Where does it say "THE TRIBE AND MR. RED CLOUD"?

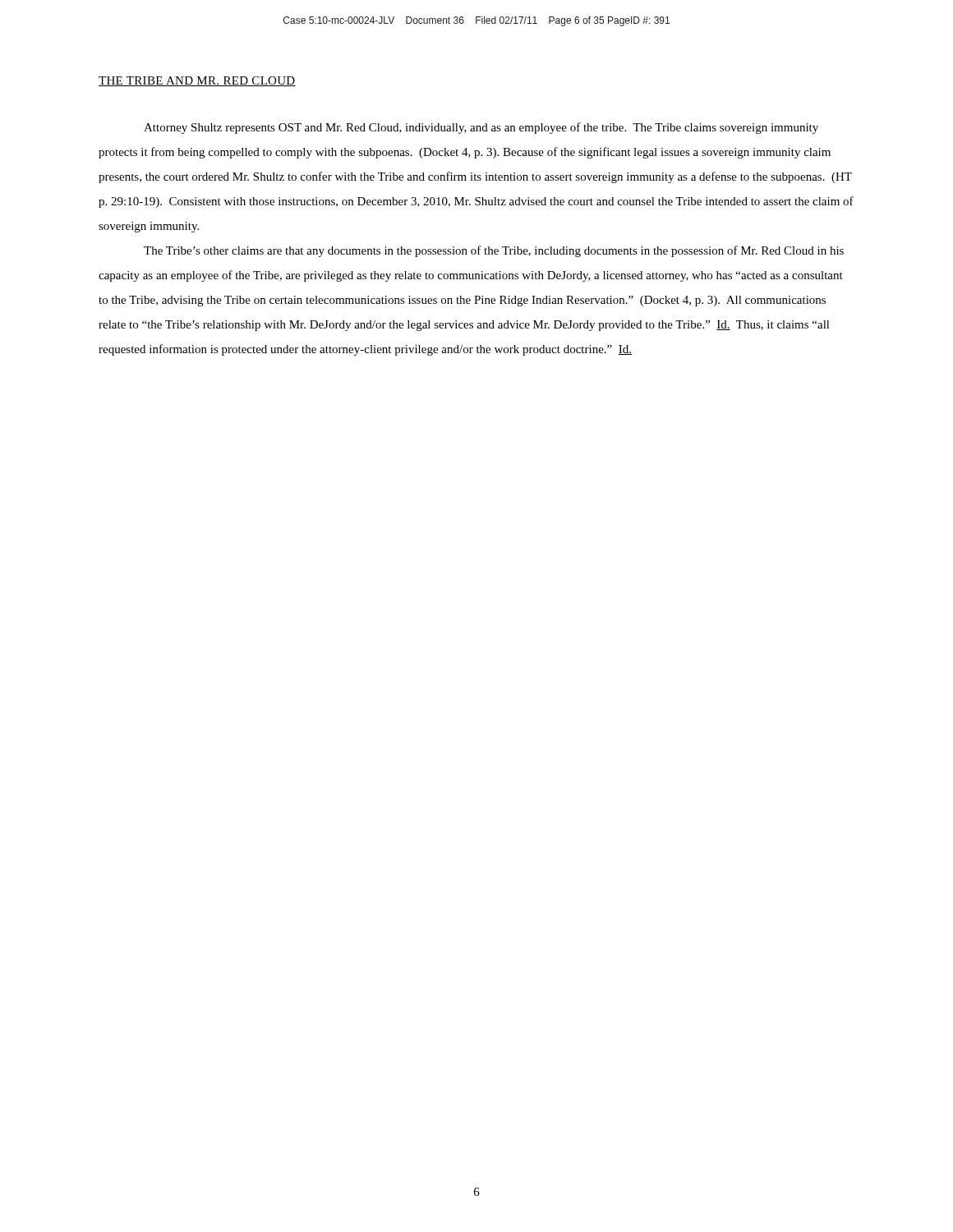197,81
